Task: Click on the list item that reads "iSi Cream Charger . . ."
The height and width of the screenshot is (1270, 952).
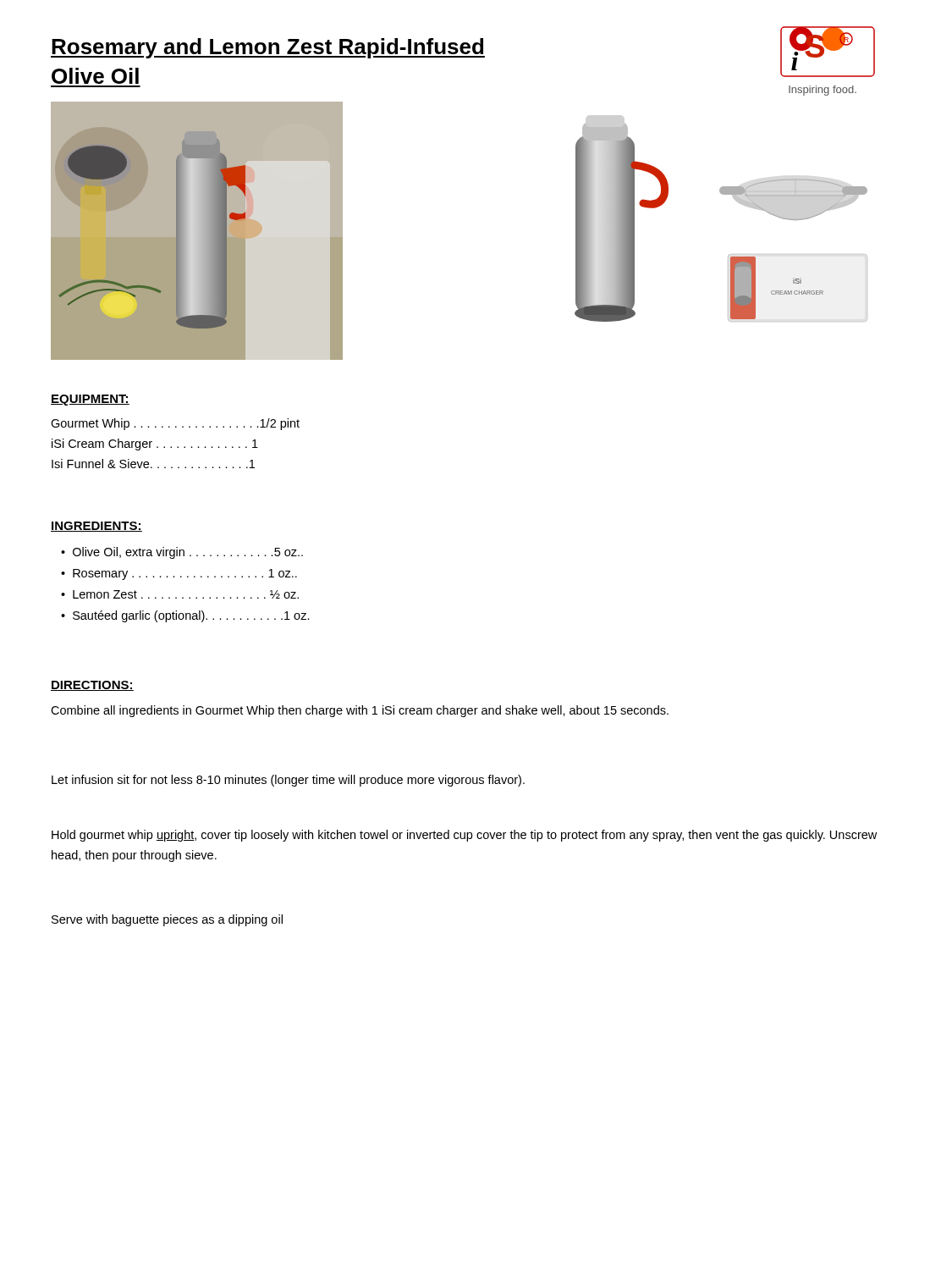Action: coord(154,444)
